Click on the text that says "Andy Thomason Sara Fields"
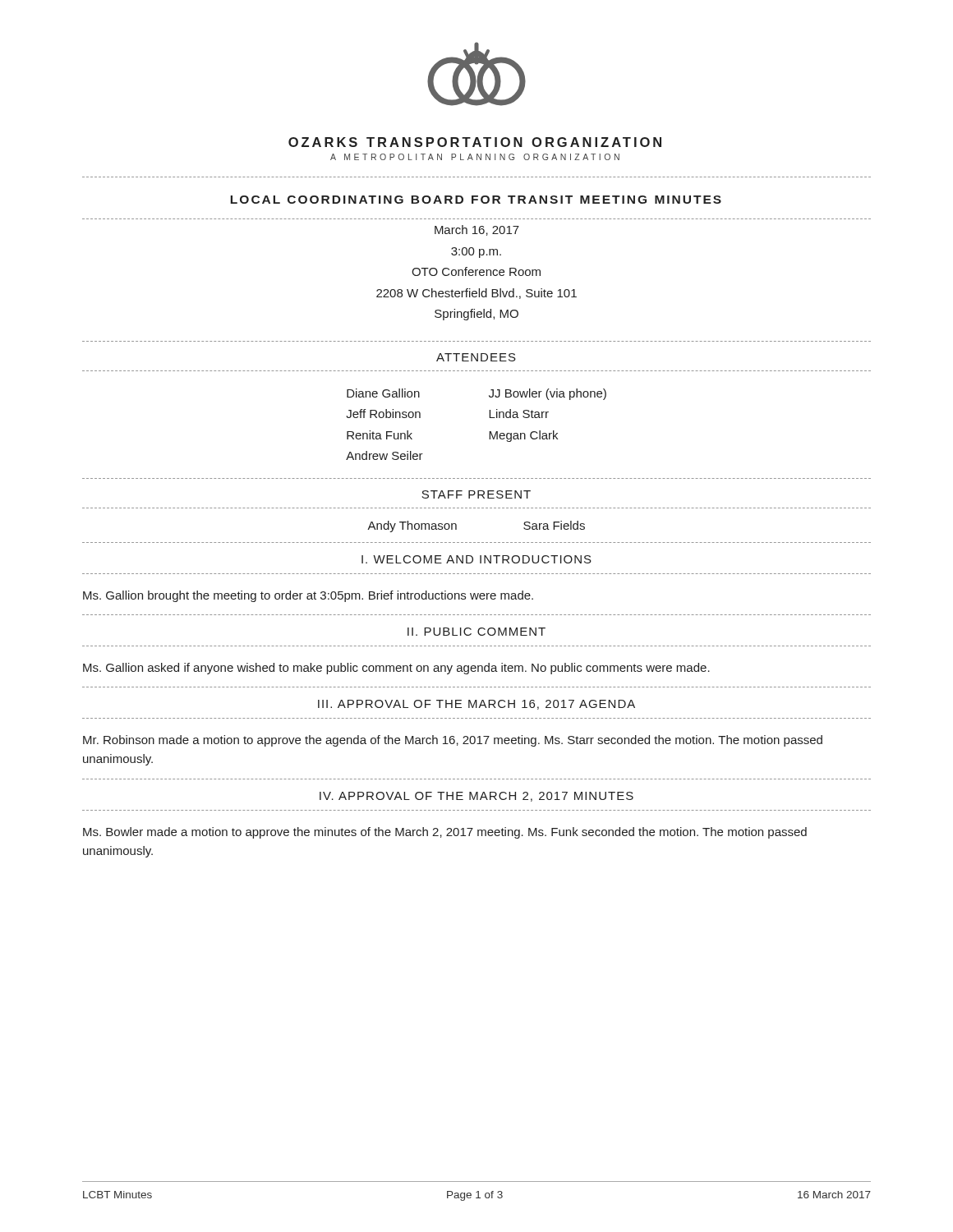The image size is (953, 1232). pyautogui.click(x=409, y=525)
